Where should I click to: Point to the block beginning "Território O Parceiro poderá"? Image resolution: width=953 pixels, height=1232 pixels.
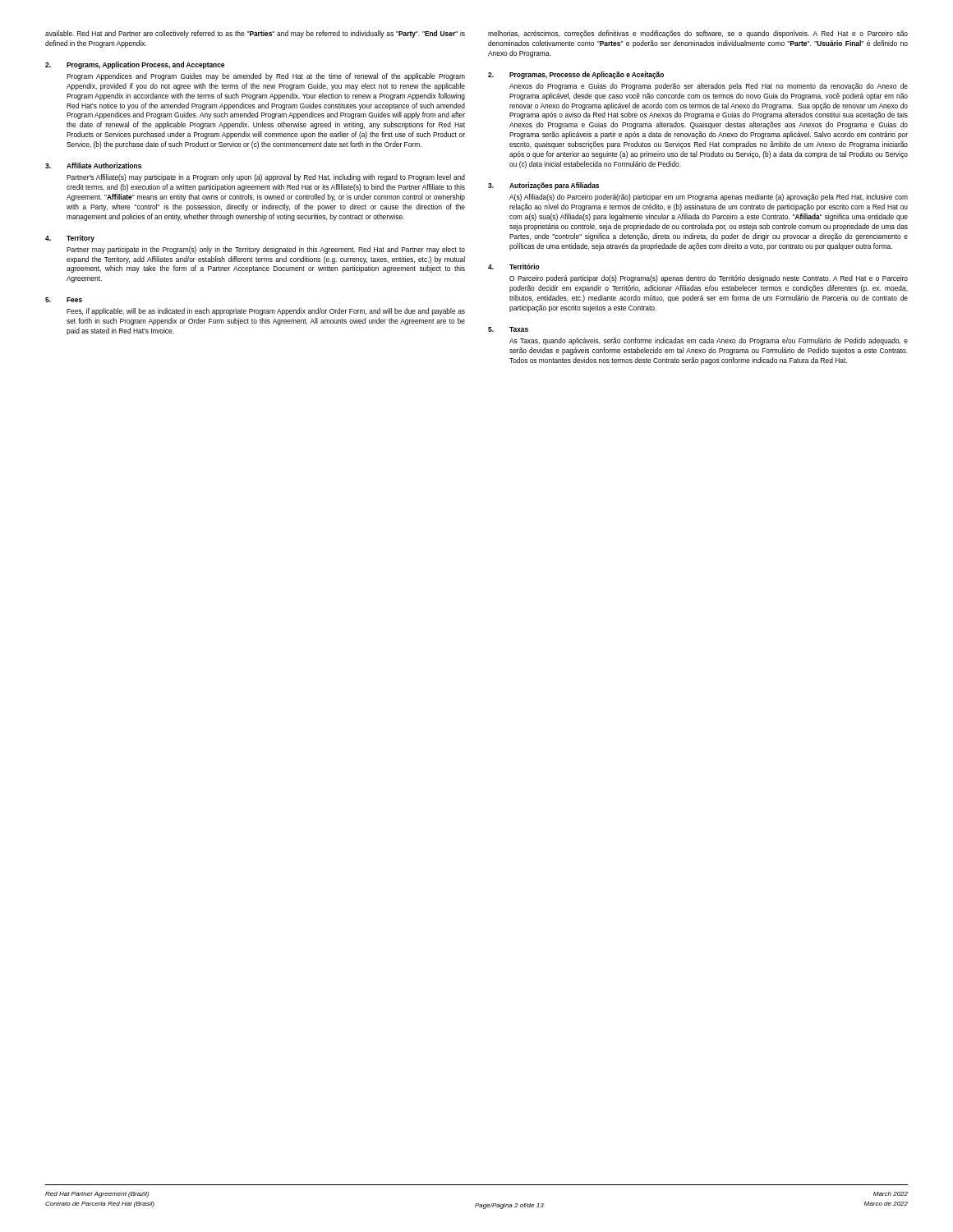click(x=698, y=288)
